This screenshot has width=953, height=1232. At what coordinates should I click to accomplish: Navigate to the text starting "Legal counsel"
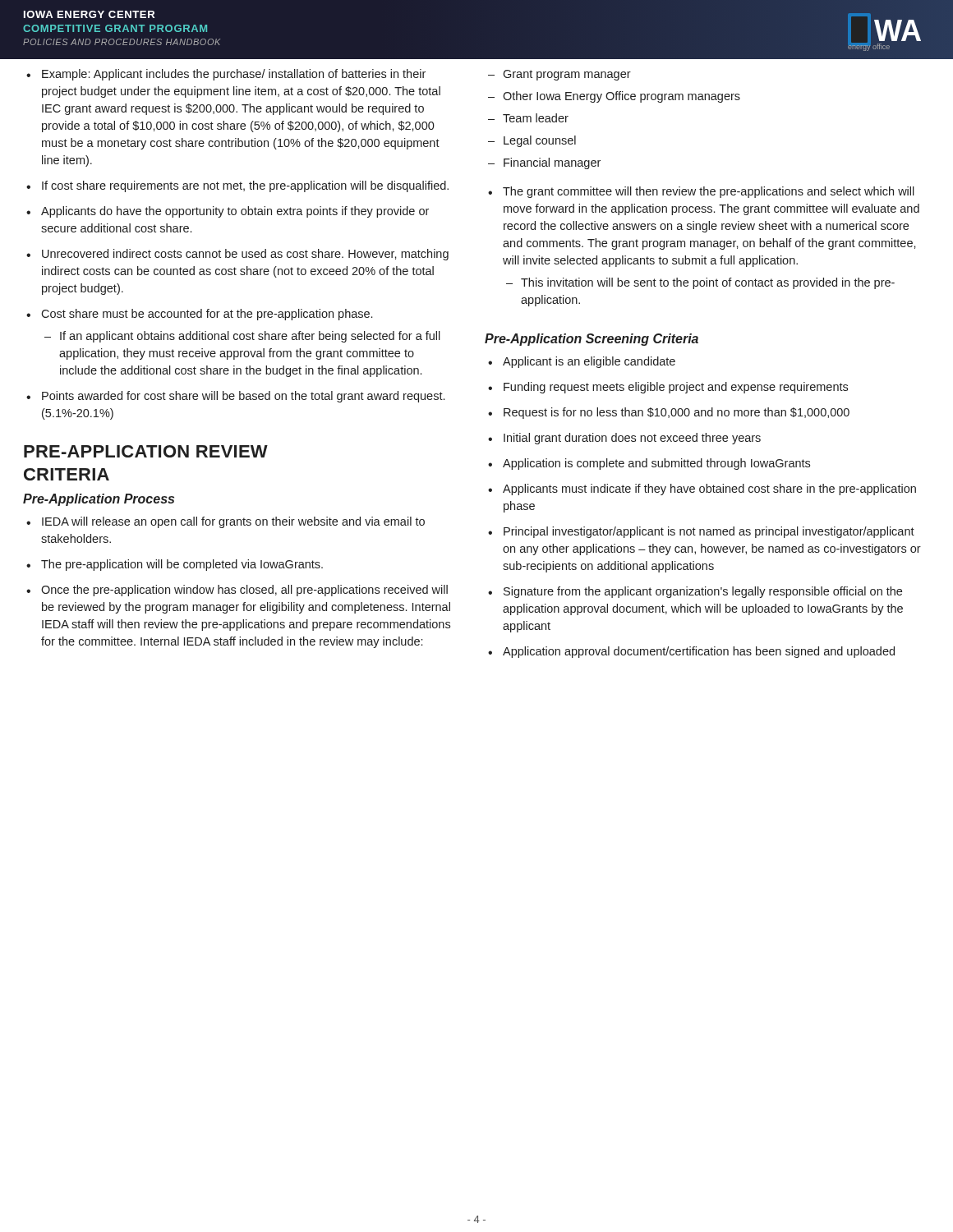(x=540, y=141)
